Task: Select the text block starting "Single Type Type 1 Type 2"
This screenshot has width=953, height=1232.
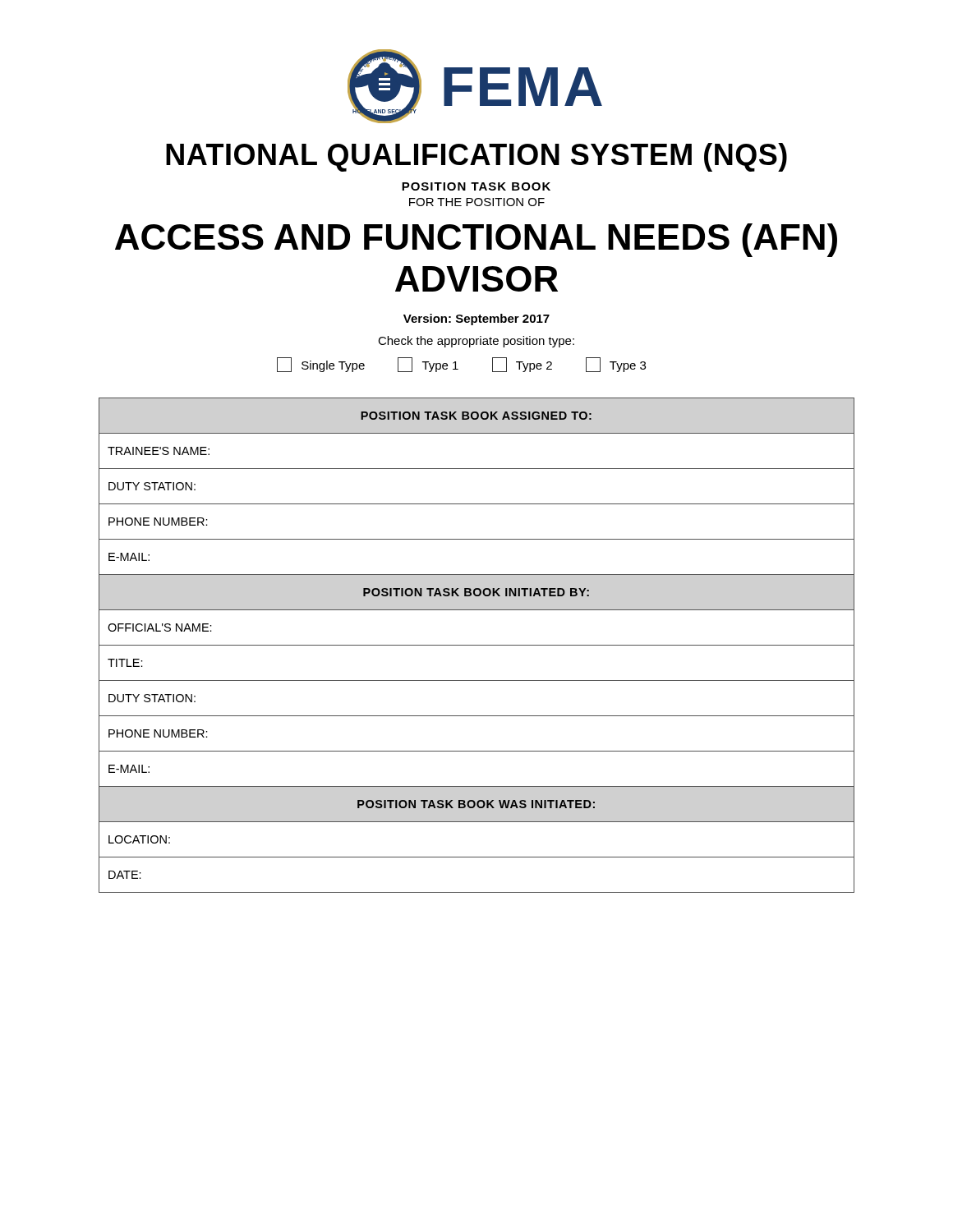Action: [462, 366]
